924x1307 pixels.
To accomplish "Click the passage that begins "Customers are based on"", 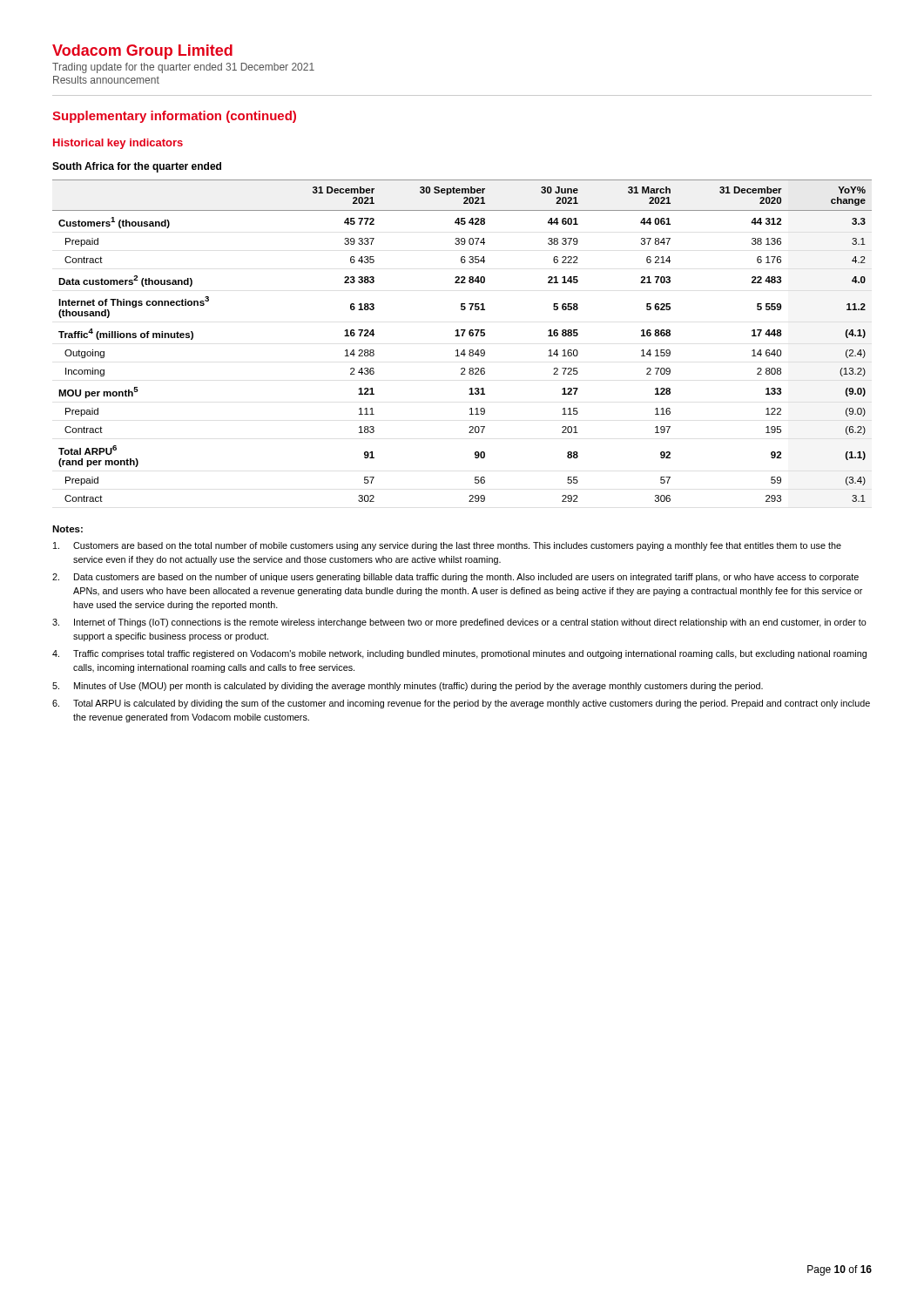I will pyautogui.click(x=462, y=553).
